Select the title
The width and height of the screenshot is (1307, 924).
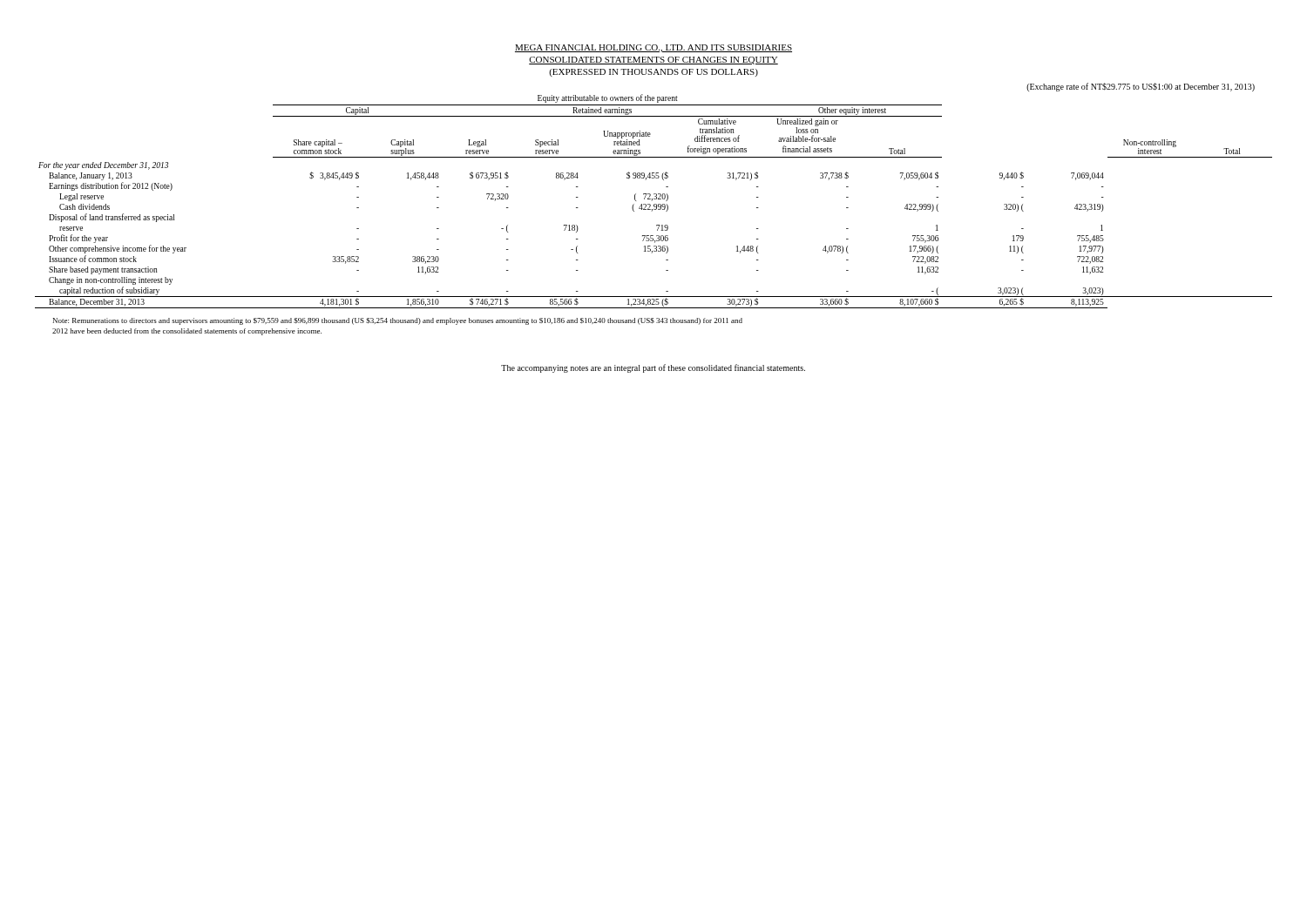coord(654,59)
